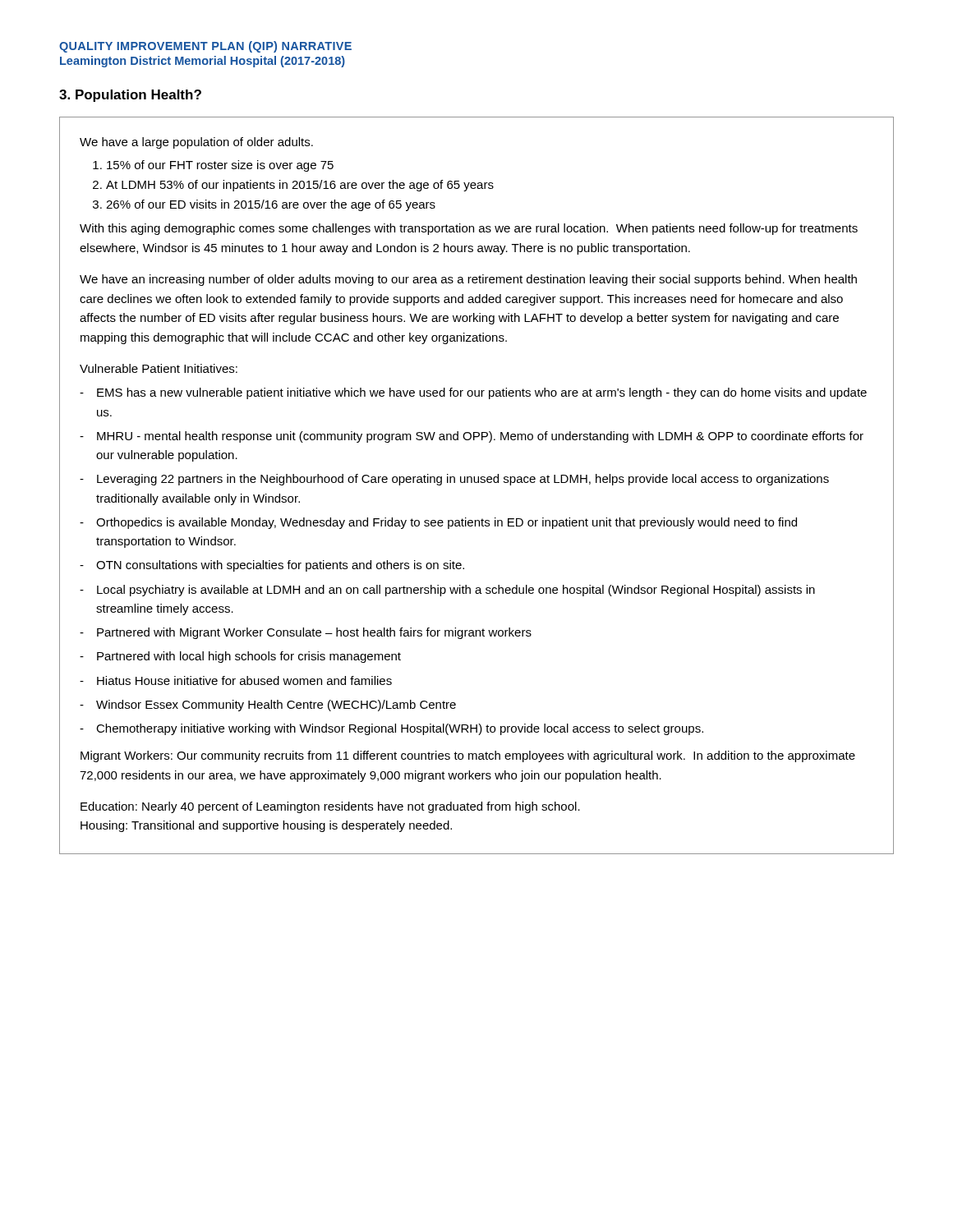Navigate to the region starting "Education: Nearly 40 percent of Leamington residents"
Image resolution: width=953 pixels, height=1232 pixels.
pos(330,816)
